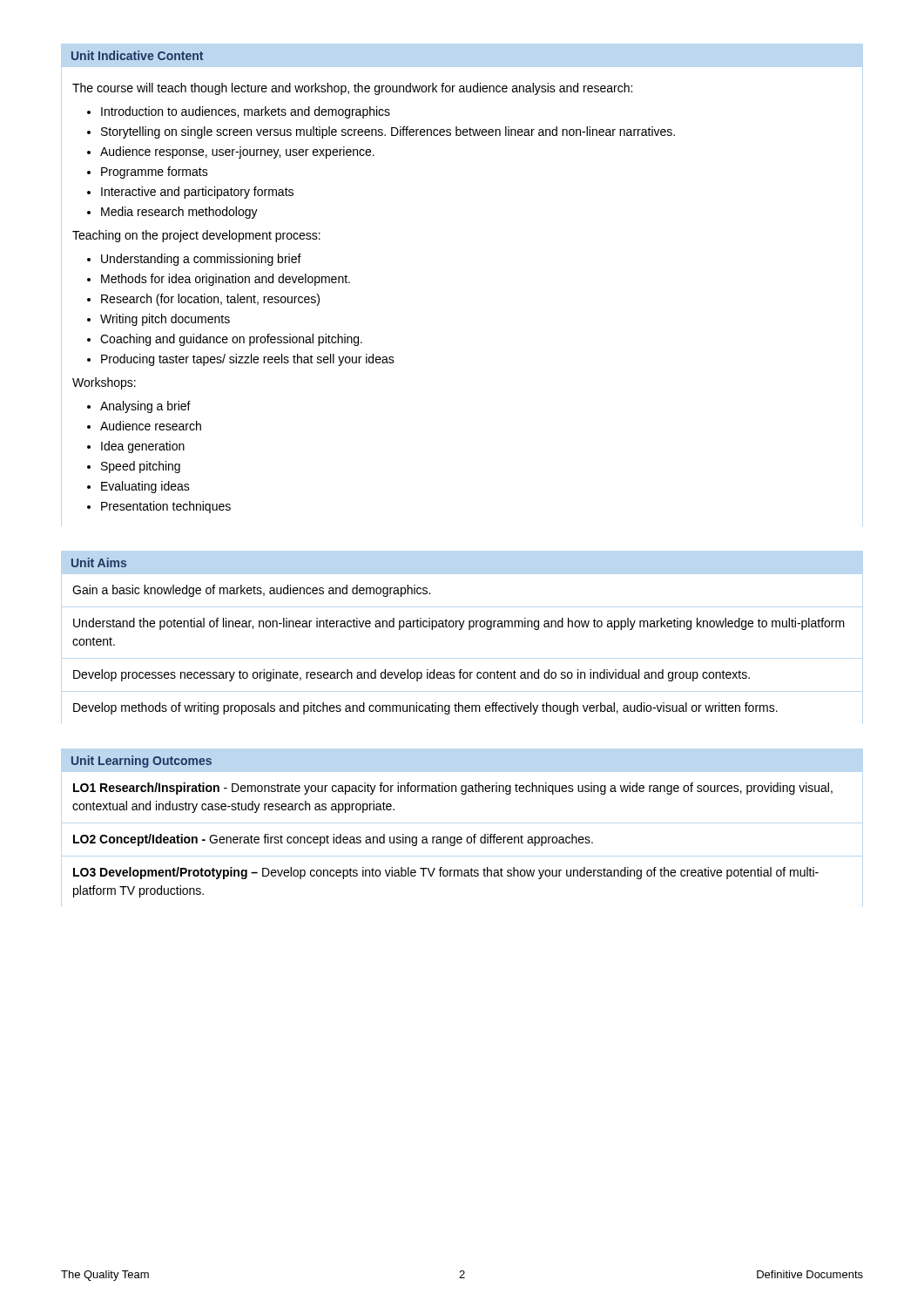Locate the text block starting "Methods for idea"
This screenshot has width=924, height=1307.
pyautogui.click(x=226, y=279)
